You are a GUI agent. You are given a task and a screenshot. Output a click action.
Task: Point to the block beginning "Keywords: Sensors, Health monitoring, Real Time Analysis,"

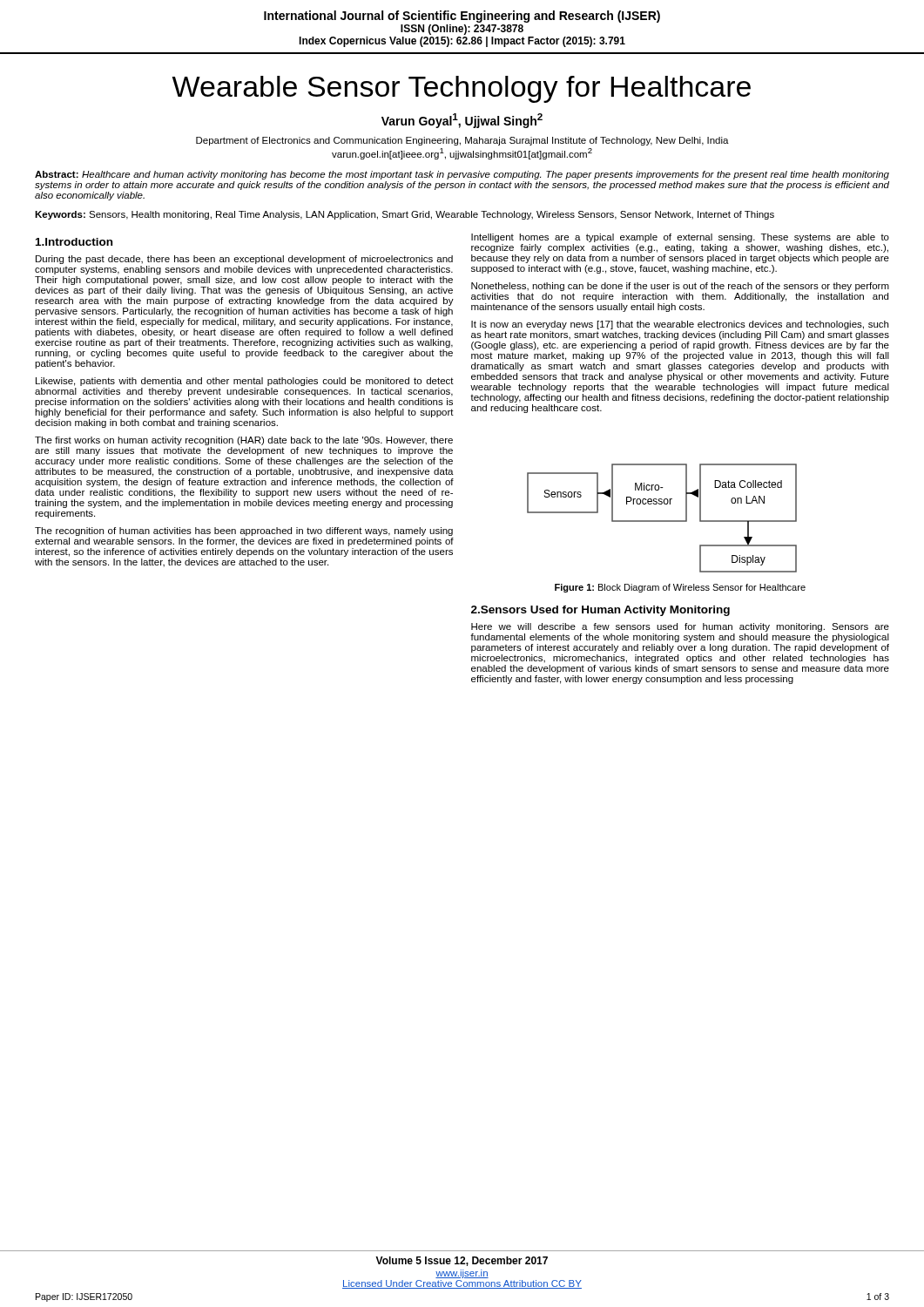pyautogui.click(x=405, y=215)
